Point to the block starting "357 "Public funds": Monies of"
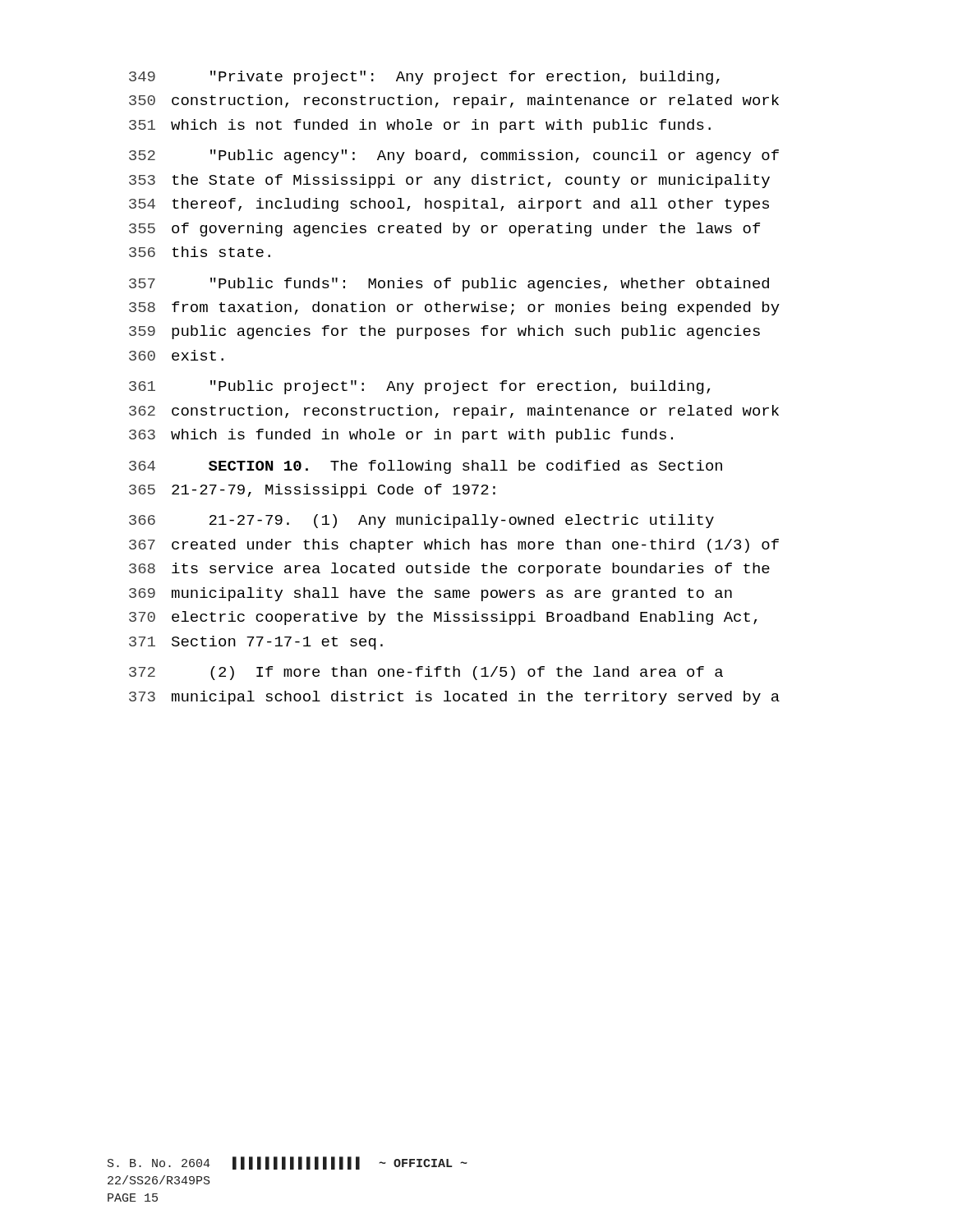 pyautogui.click(x=489, y=321)
